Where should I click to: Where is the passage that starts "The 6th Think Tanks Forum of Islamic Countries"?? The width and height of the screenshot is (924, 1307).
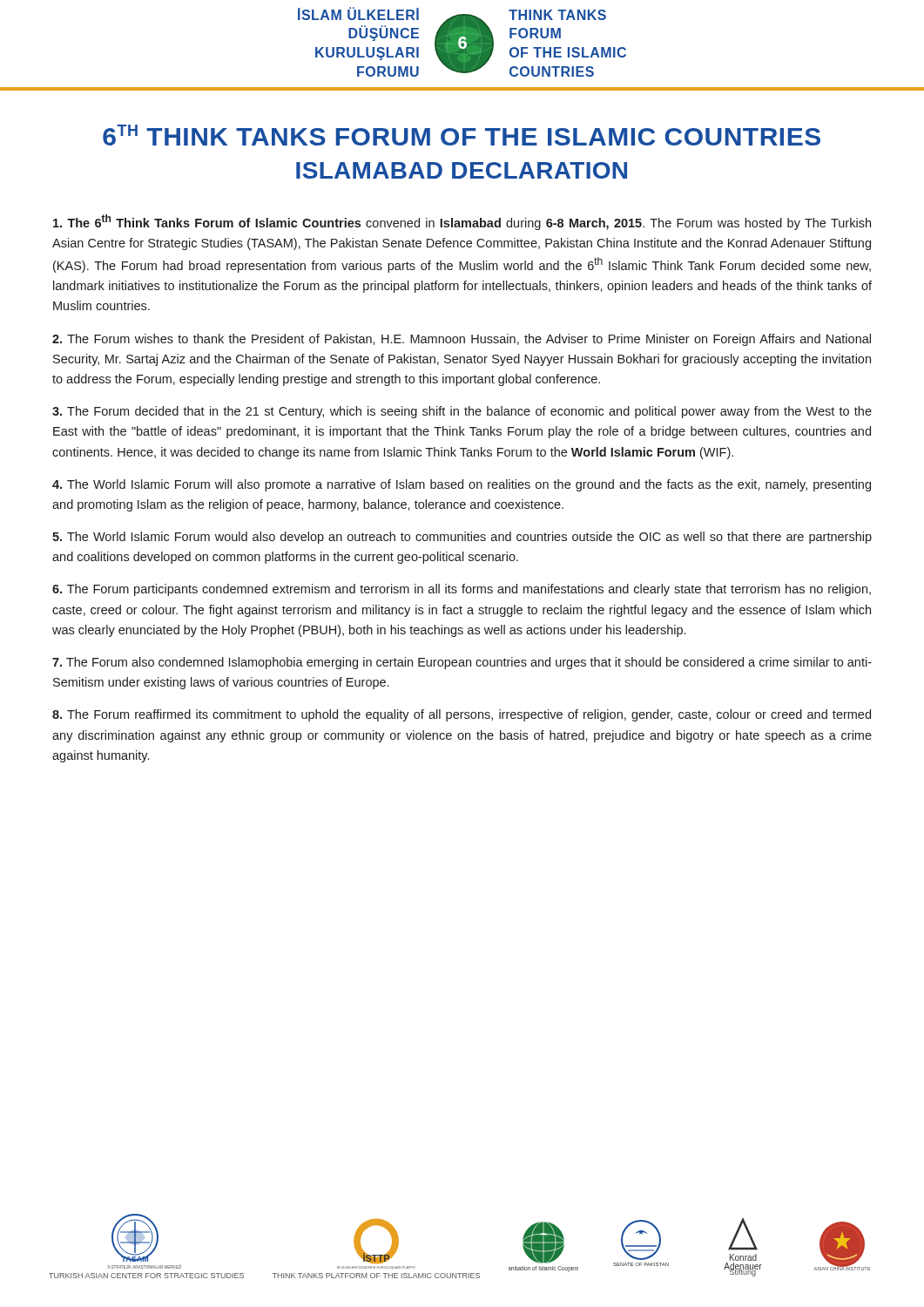[462, 263]
